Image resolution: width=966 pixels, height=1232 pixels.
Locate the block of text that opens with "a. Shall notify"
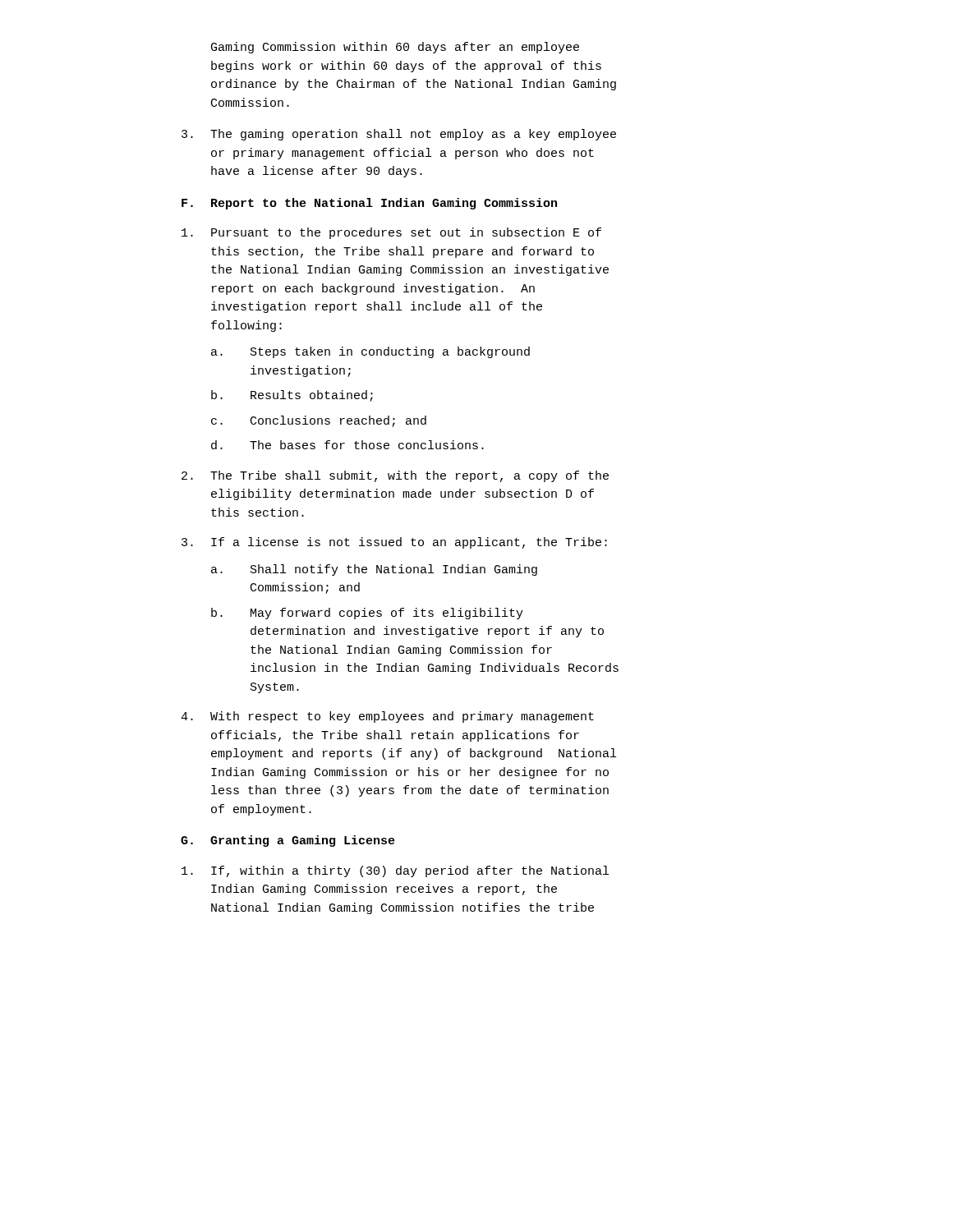(x=374, y=570)
